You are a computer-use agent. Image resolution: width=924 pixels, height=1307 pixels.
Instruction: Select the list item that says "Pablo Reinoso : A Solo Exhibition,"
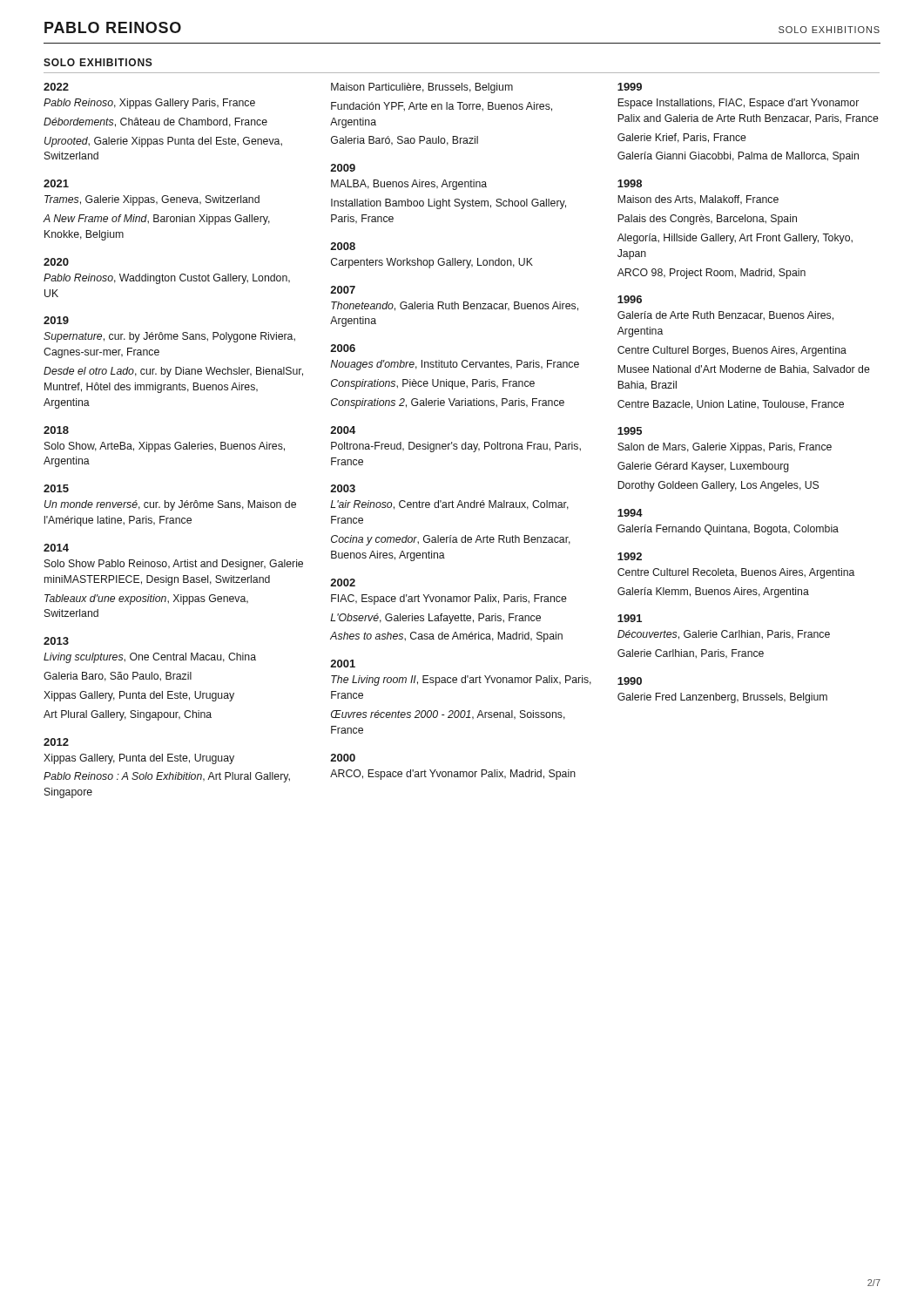click(167, 784)
